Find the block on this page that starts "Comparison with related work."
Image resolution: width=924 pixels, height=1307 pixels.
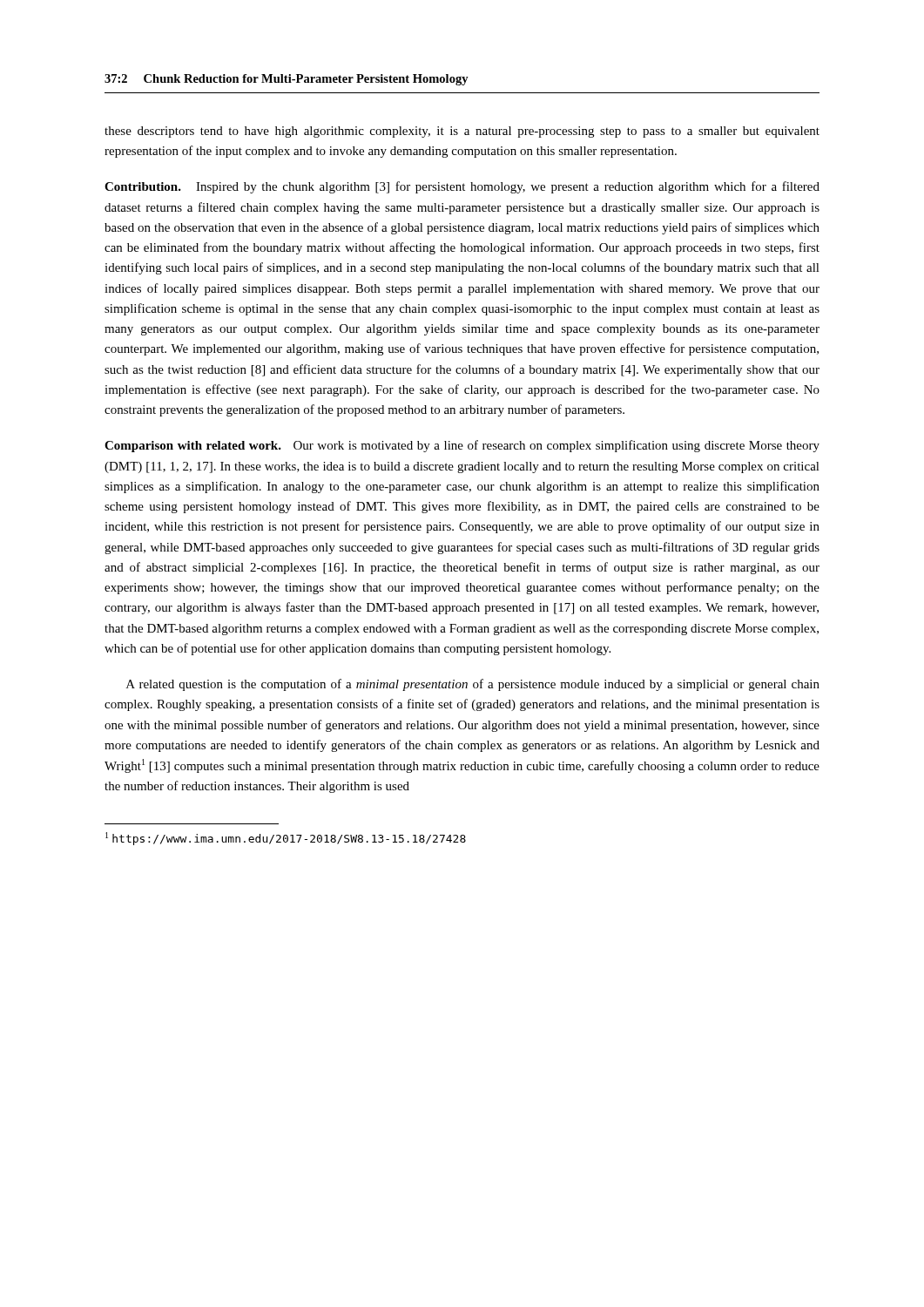pyautogui.click(x=462, y=547)
